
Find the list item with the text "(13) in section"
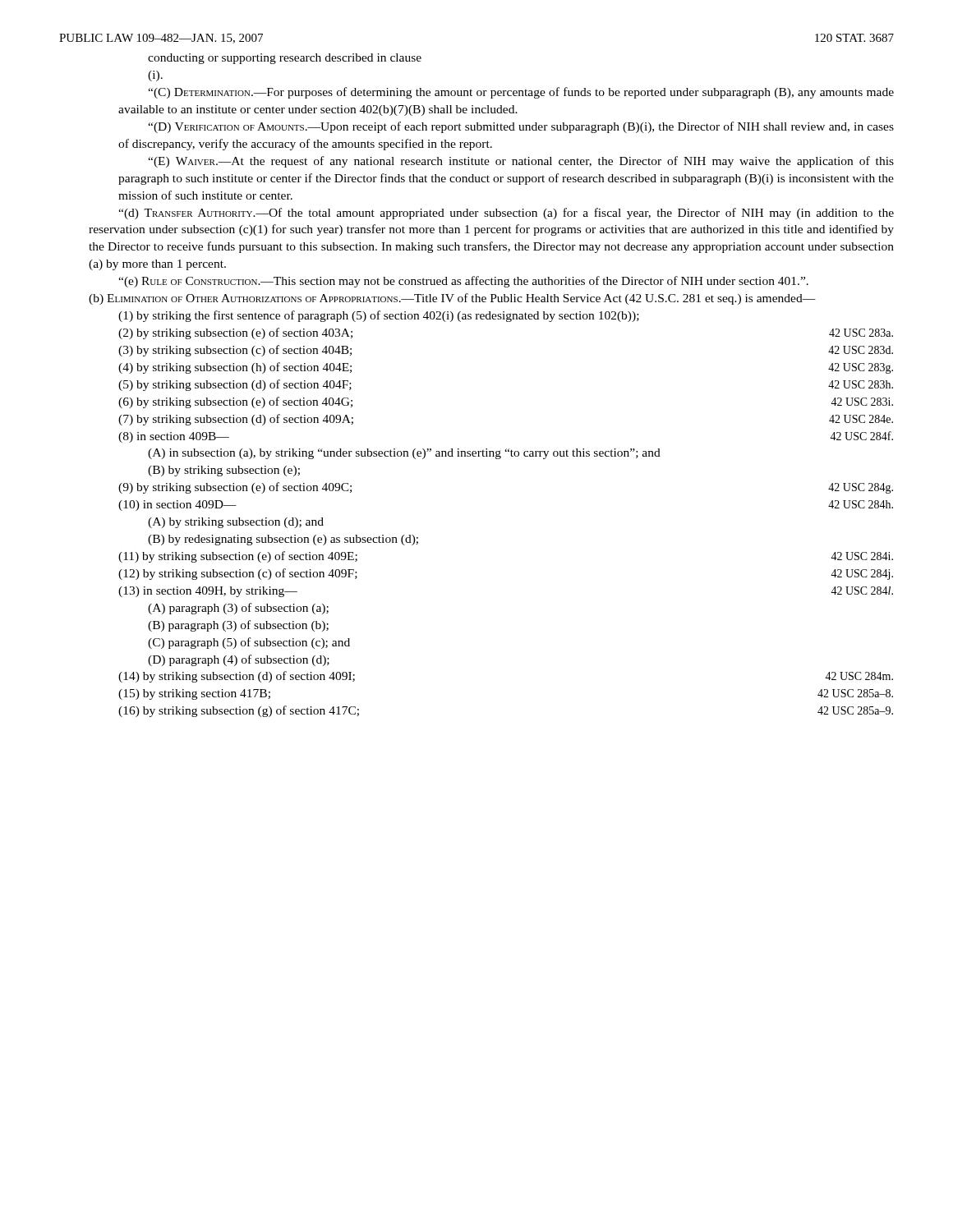207,592
